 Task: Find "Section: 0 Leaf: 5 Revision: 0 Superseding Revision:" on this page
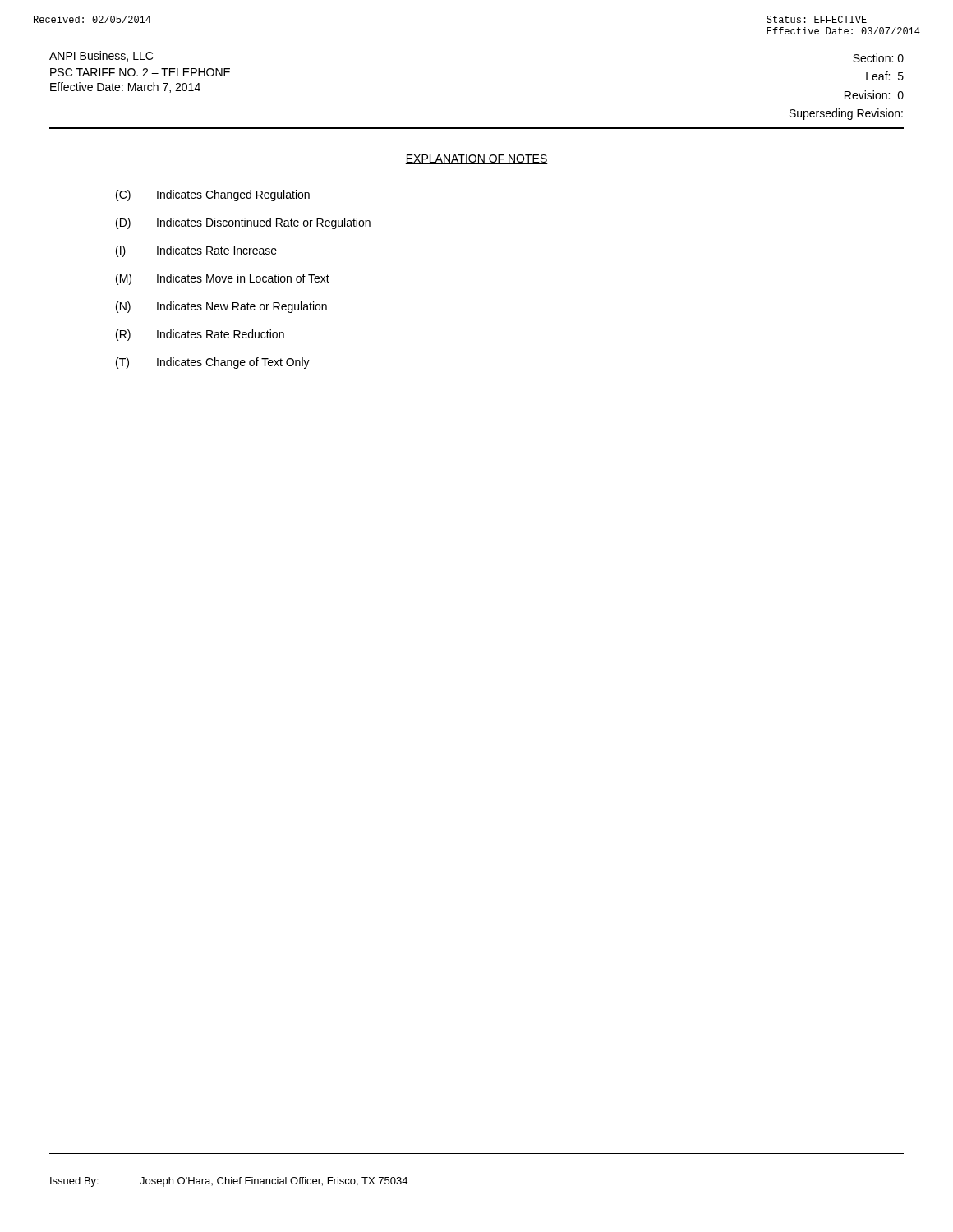coord(846,86)
